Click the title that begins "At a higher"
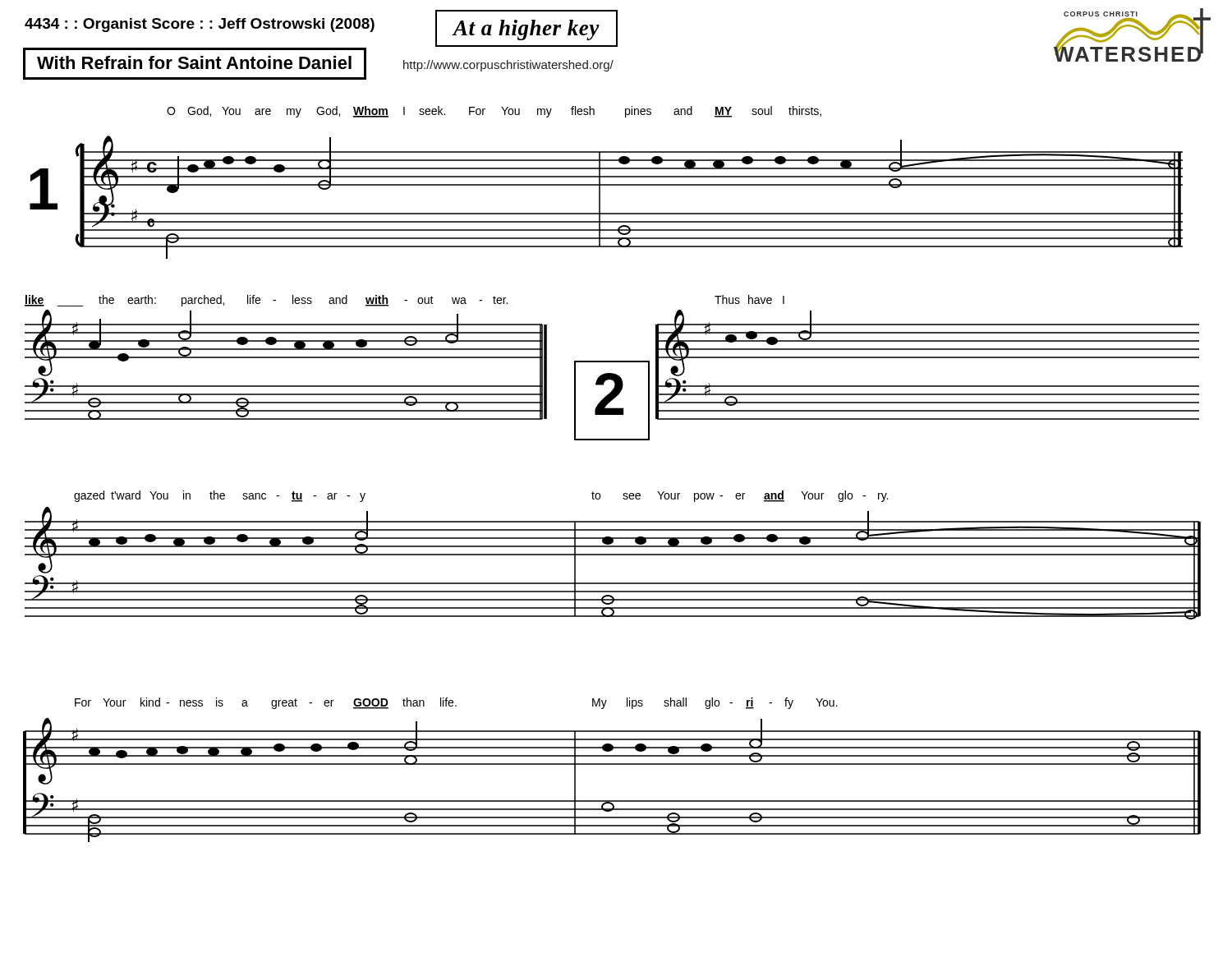Viewport: 1232px width, 953px height. click(x=526, y=28)
